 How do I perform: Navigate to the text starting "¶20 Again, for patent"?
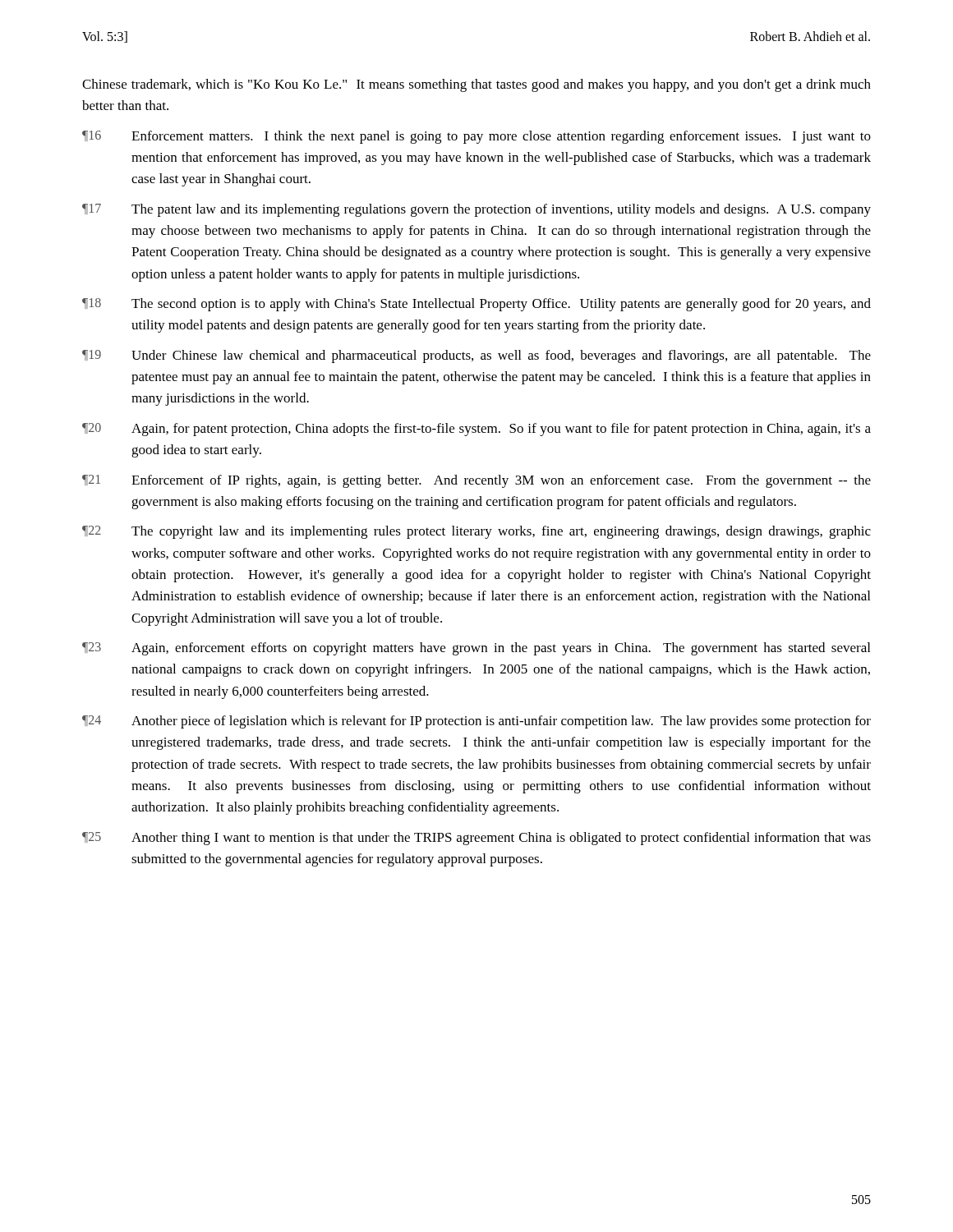pos(476,440)
